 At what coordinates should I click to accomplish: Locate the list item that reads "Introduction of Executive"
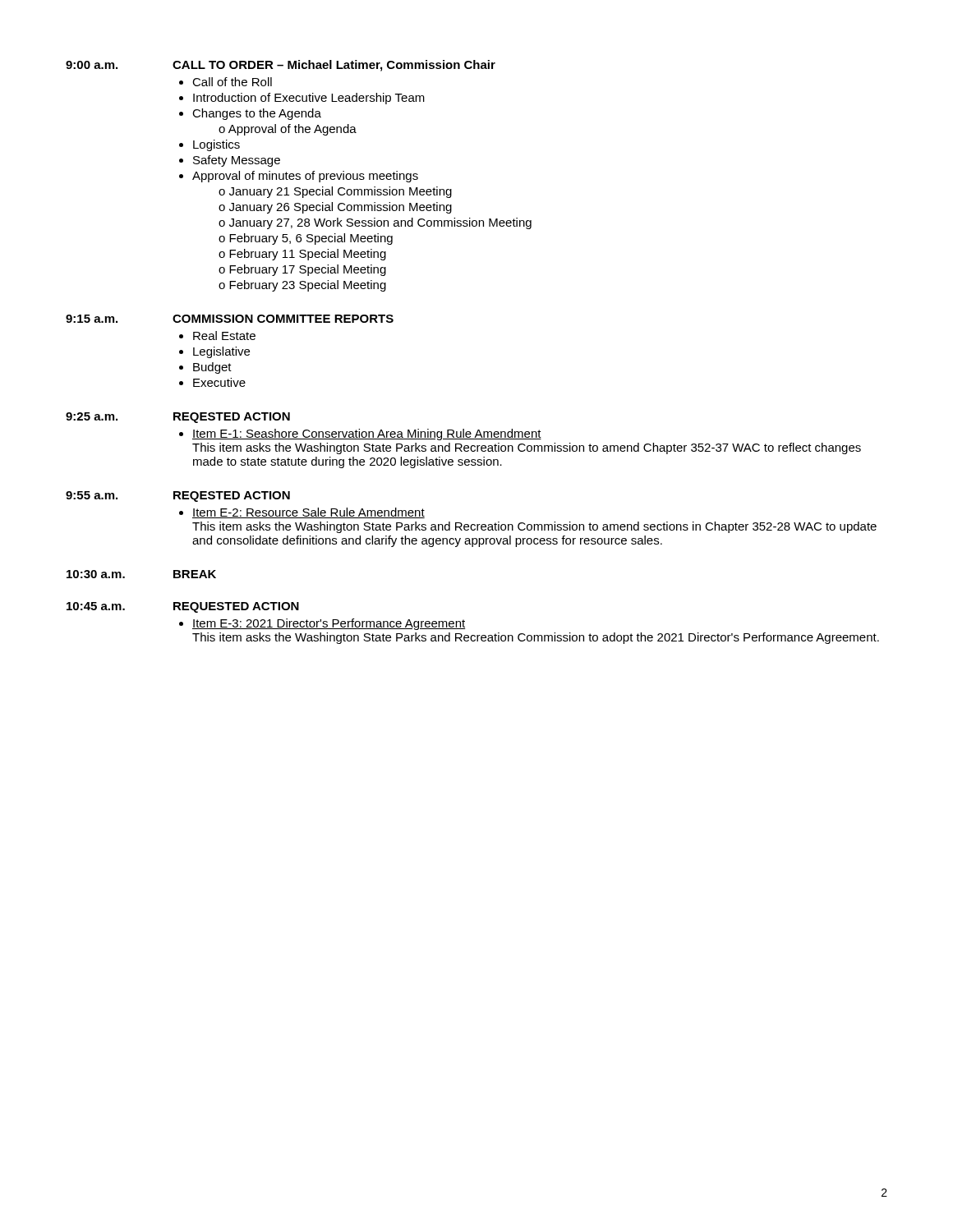309,97
